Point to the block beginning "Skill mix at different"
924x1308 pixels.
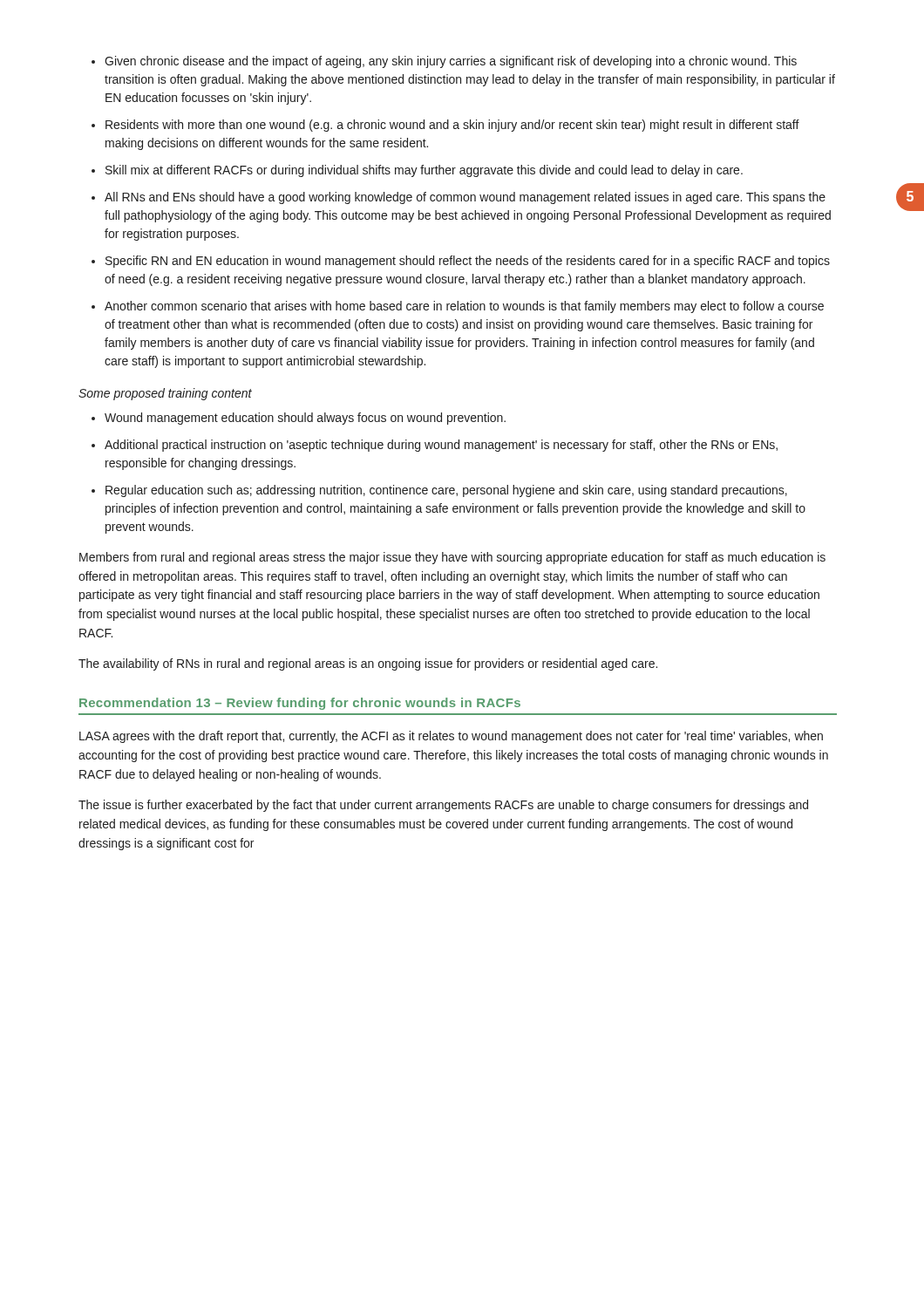tap(424, 170)
